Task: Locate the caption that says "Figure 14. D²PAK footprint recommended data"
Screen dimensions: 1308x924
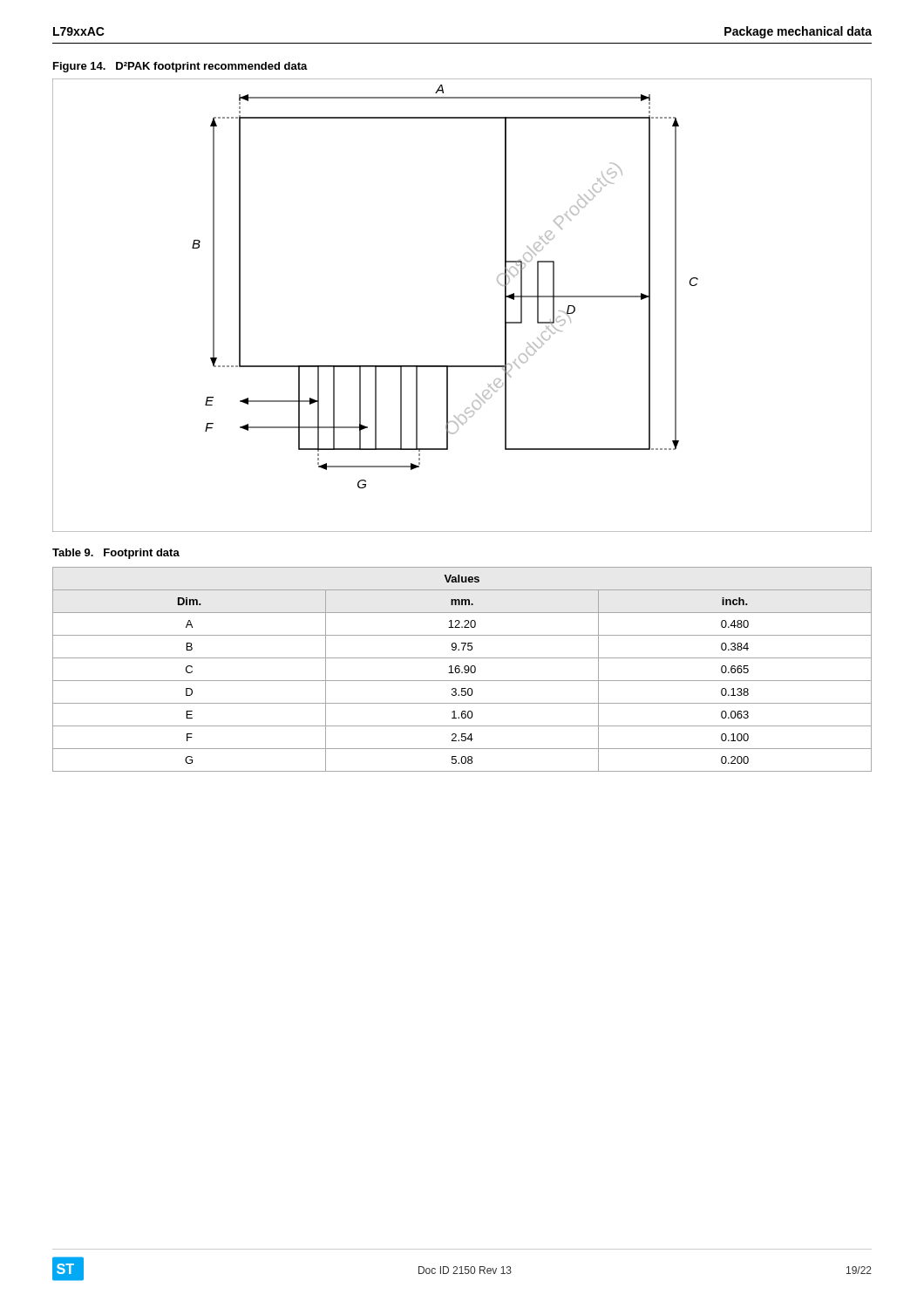Action: pos(180,66)
